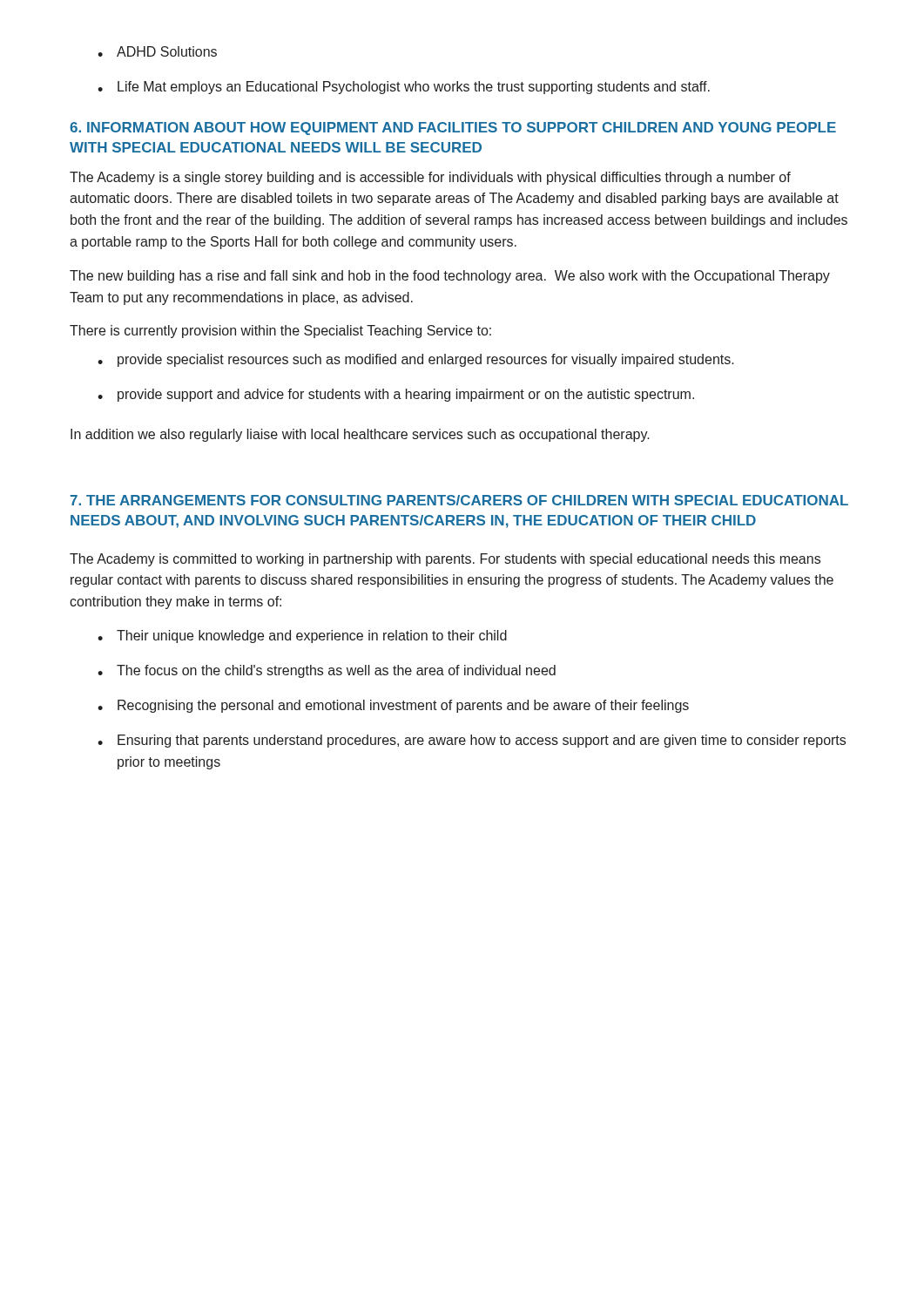
Task: Click on the list item that reads "• provide specialist resources such as modified and"
Action: (476, 363)
